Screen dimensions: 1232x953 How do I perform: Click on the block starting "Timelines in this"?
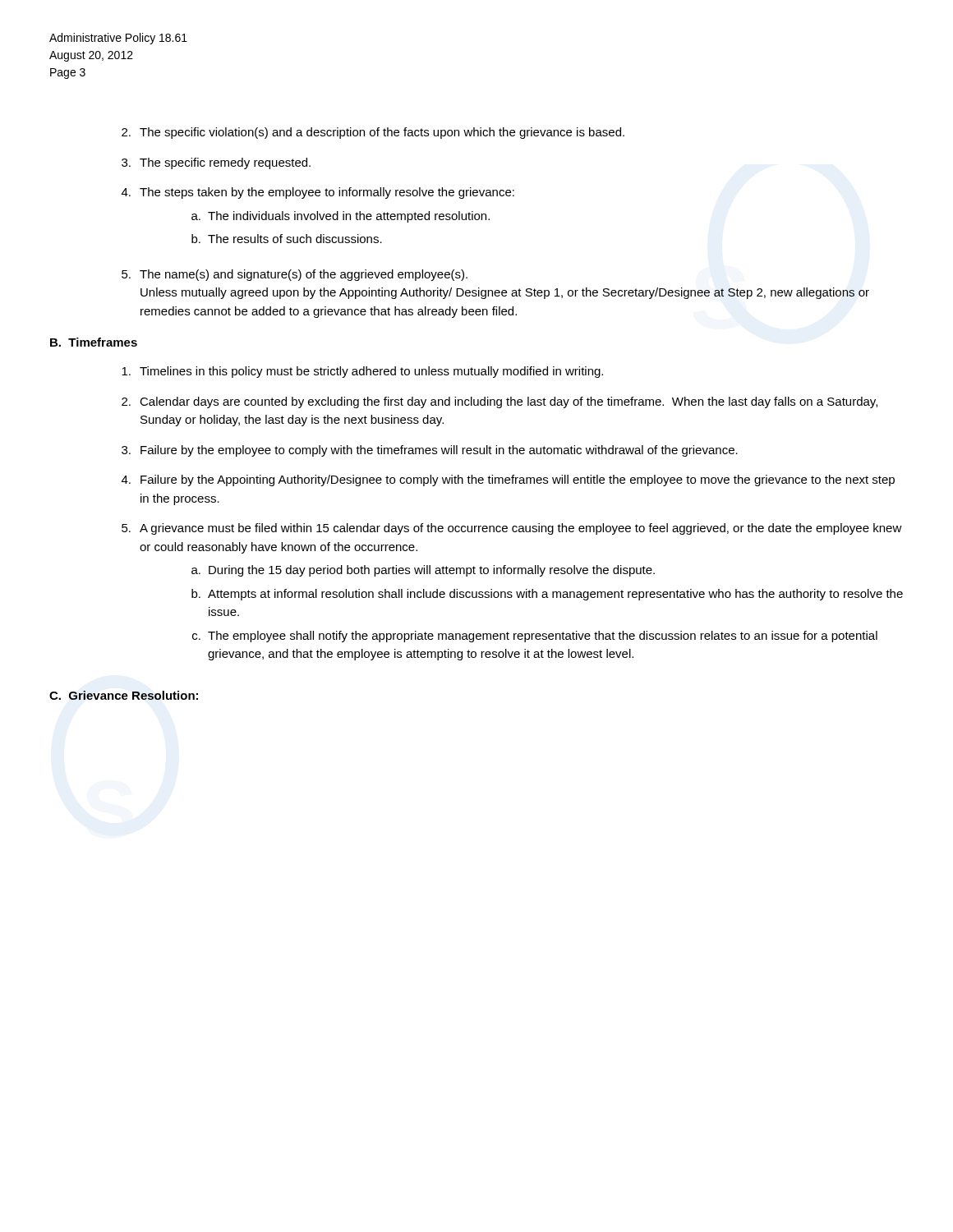coord(476,371)
